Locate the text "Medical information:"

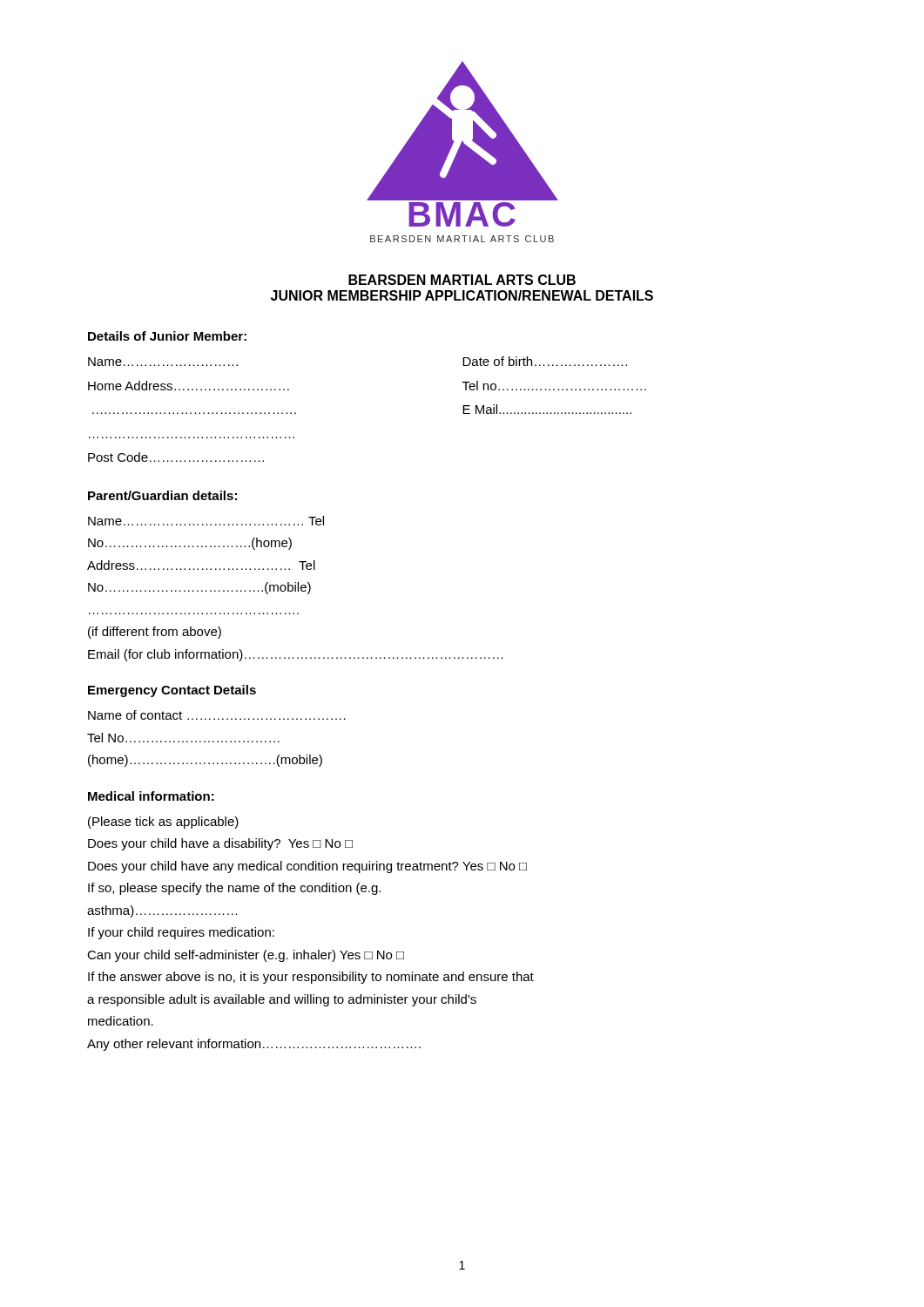click(151, 796)
